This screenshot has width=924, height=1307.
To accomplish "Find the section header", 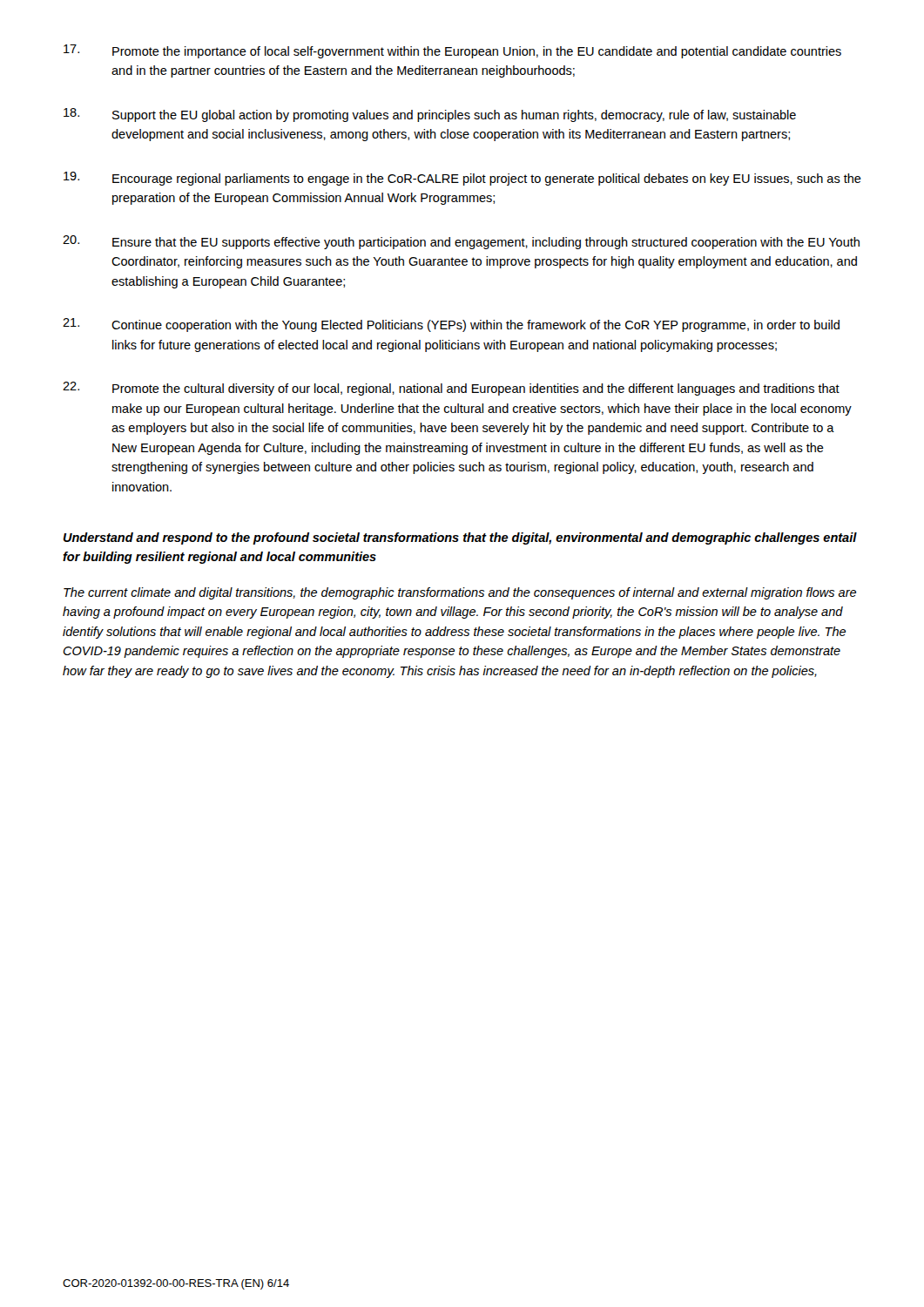I will (x=462, y=548).
